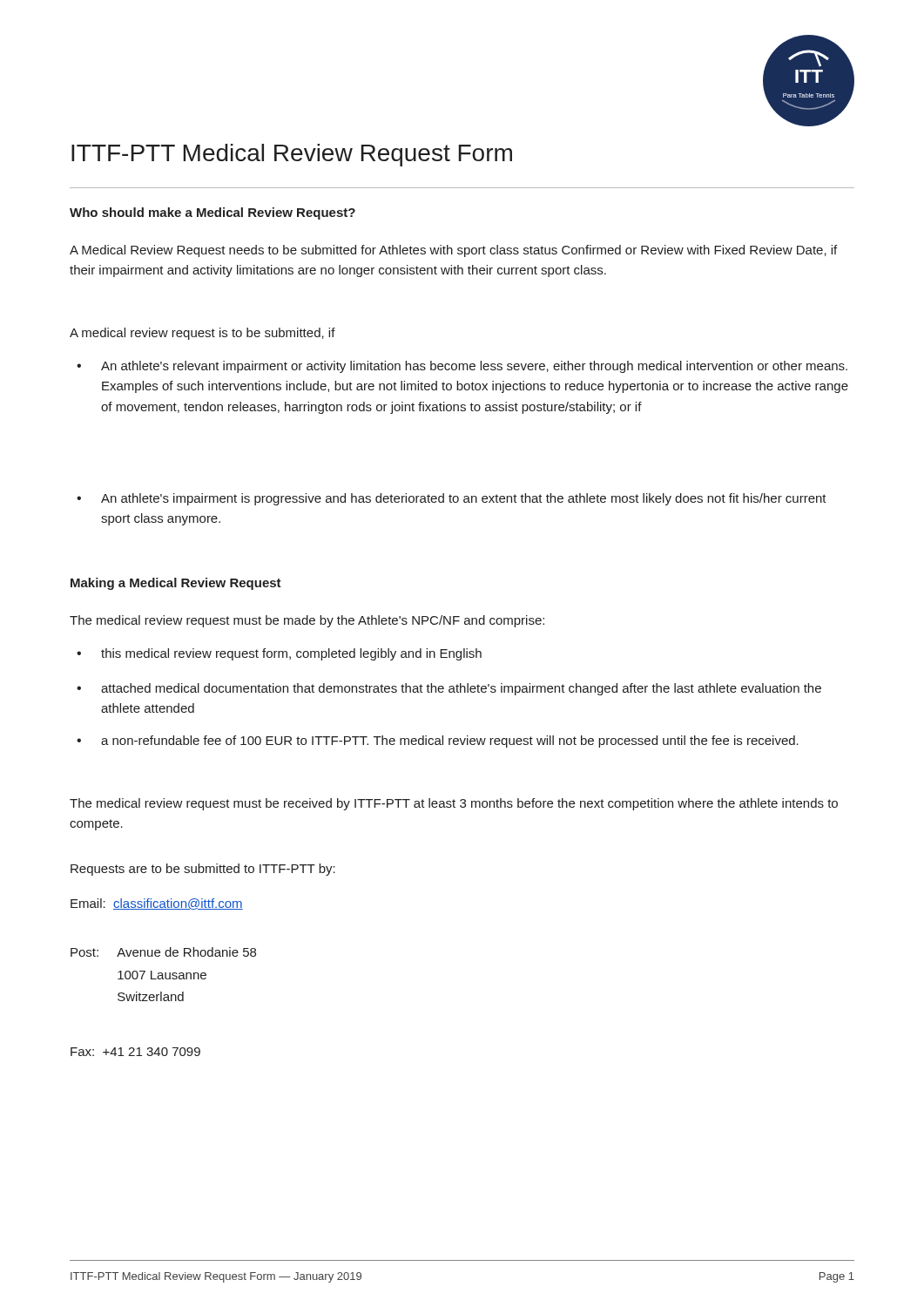Navigate to the text starting "• An athlete's relevant impairment"

tap(462, 386)
